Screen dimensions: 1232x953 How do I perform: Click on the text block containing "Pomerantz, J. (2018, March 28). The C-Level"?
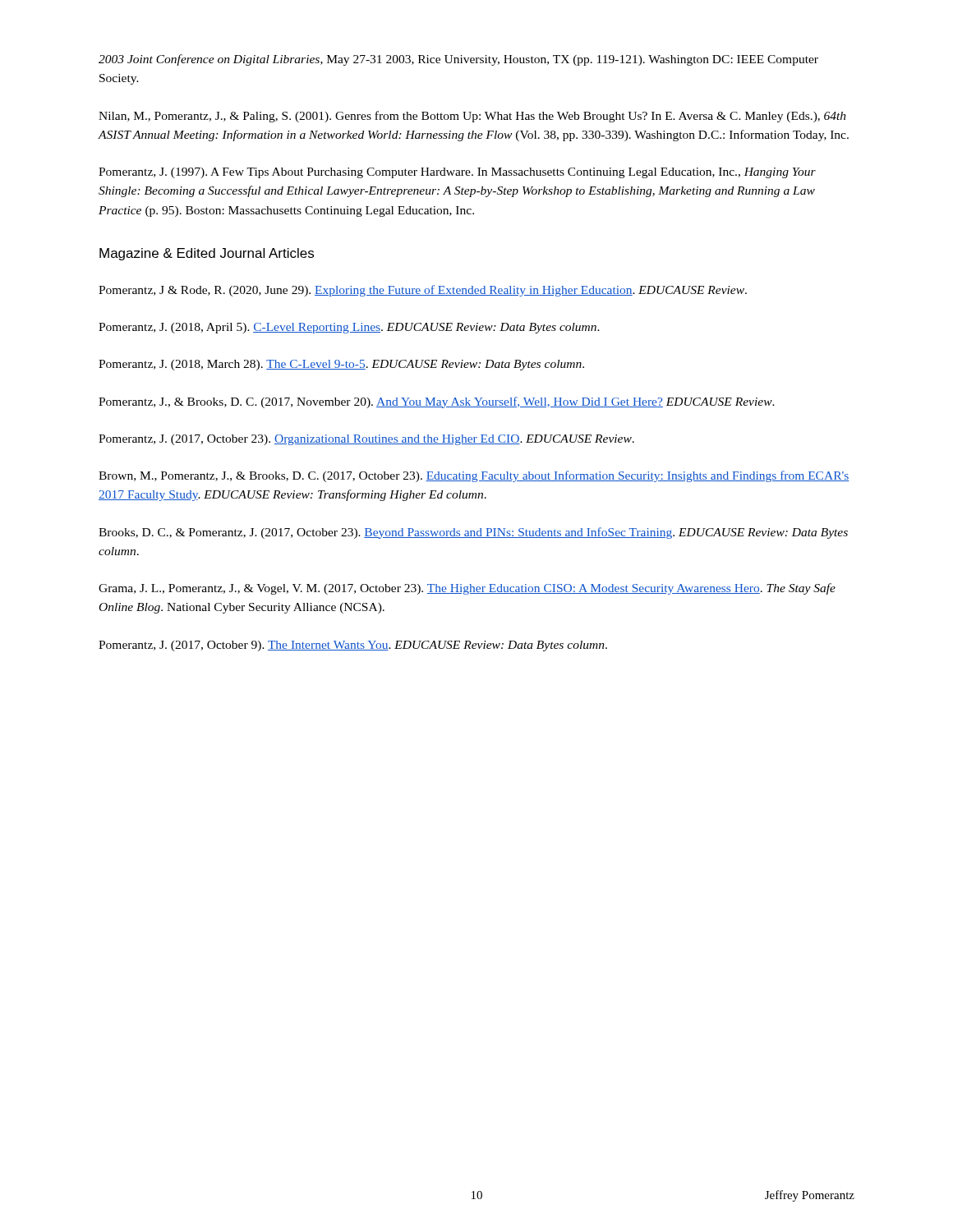pyautogui.click(x=342, y=364)
